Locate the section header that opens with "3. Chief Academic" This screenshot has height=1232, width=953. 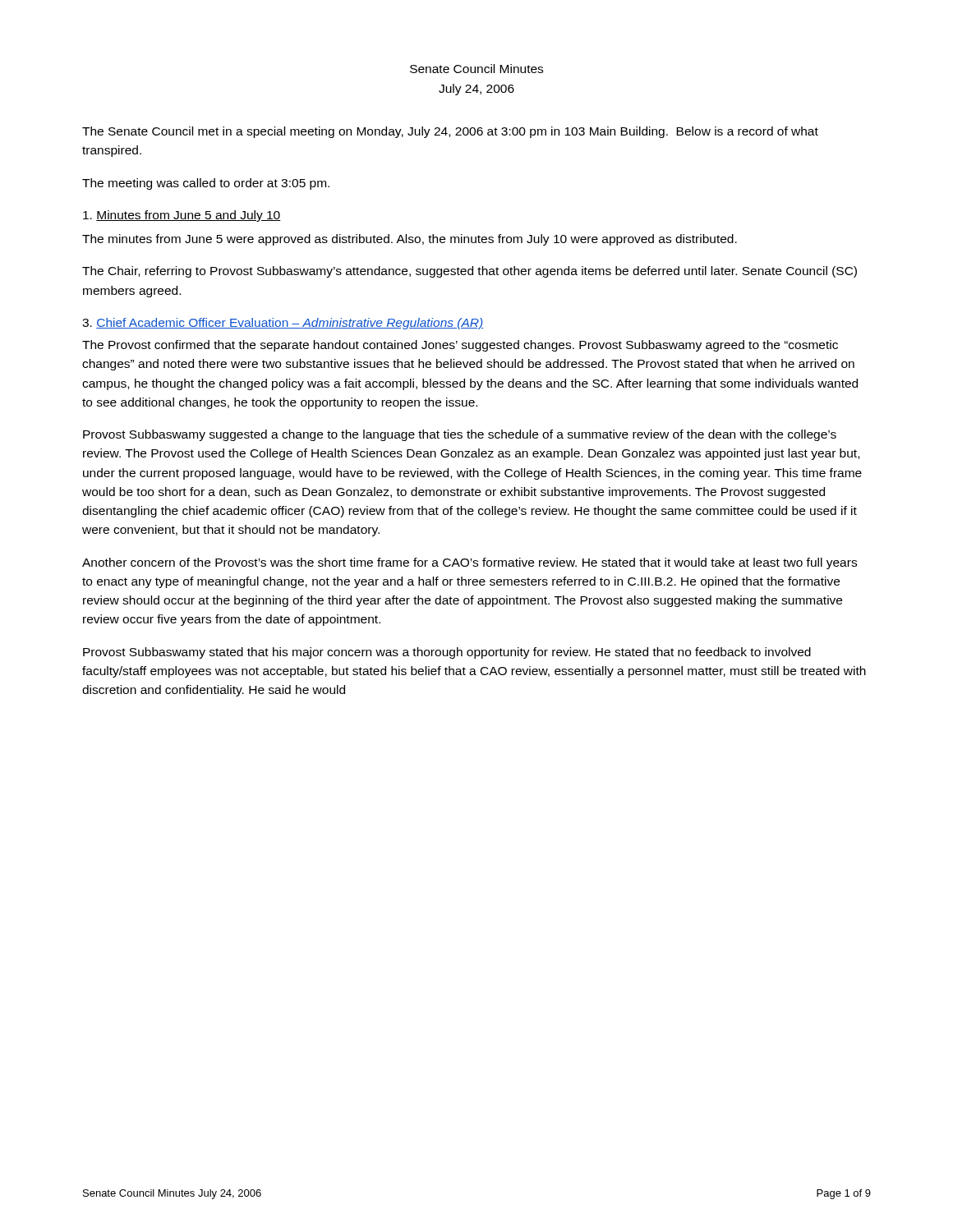click(283, 322)
